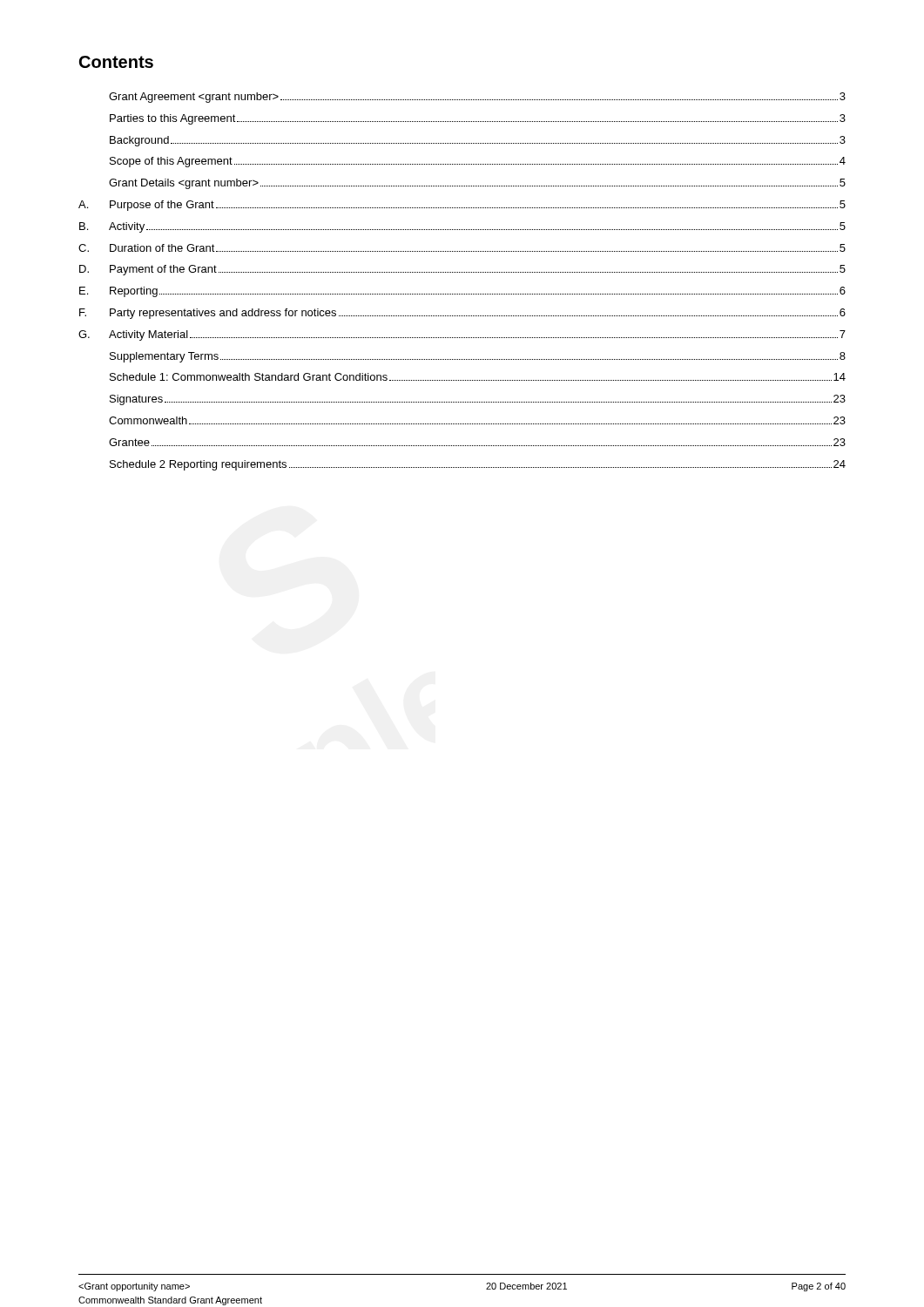The width and height of the screenshot is (924, 1307).
Task: Select the block starting "Schedule 2 Reporting requirements 24"
Action: (477, 464)
